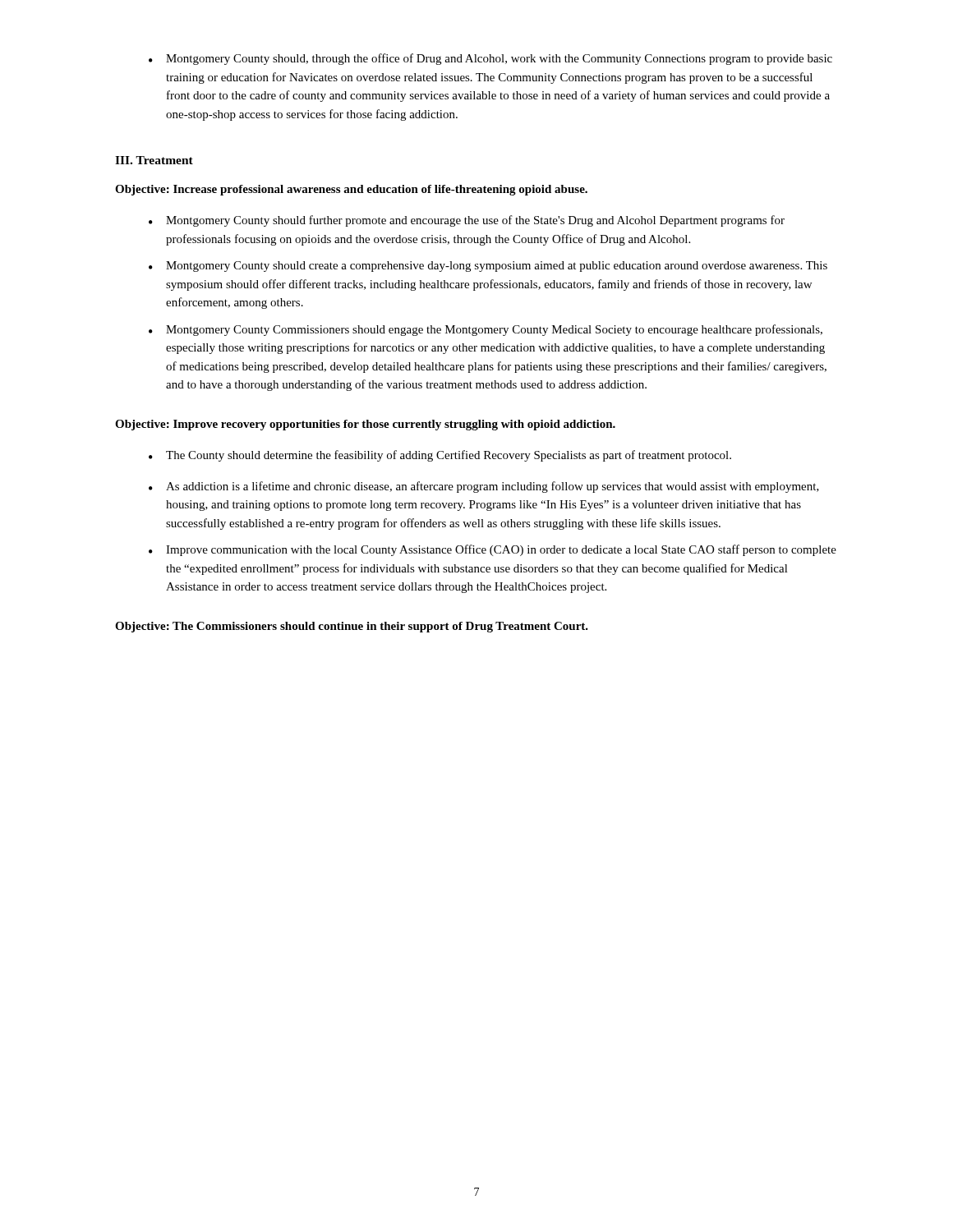Locate the block of text that opens with "• The County should determine the feasibility"

(493, 457)
